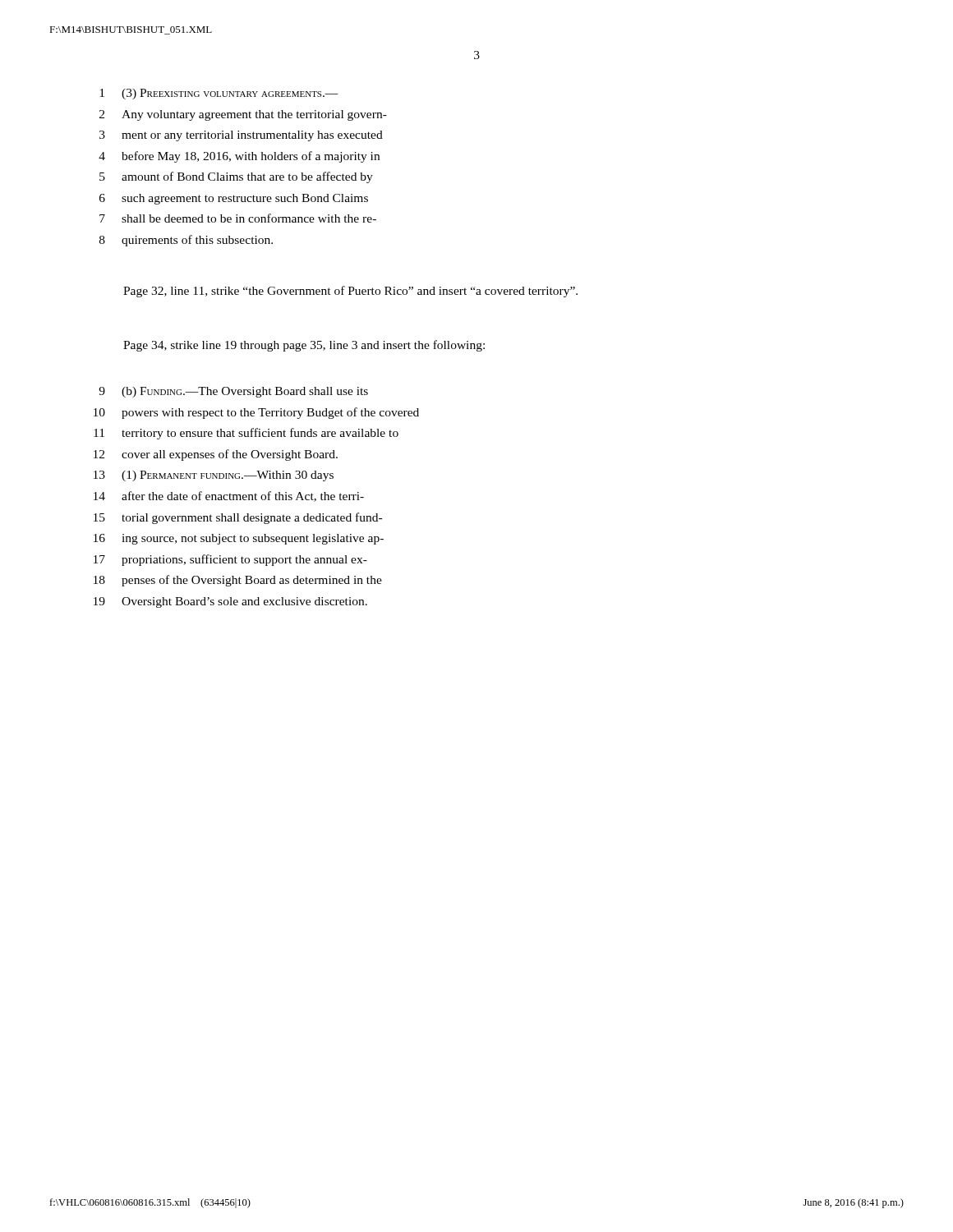Find the block on this page that starts "10 powers with respect"
The width and height of the screenshot is (953, 1232).
256,413
